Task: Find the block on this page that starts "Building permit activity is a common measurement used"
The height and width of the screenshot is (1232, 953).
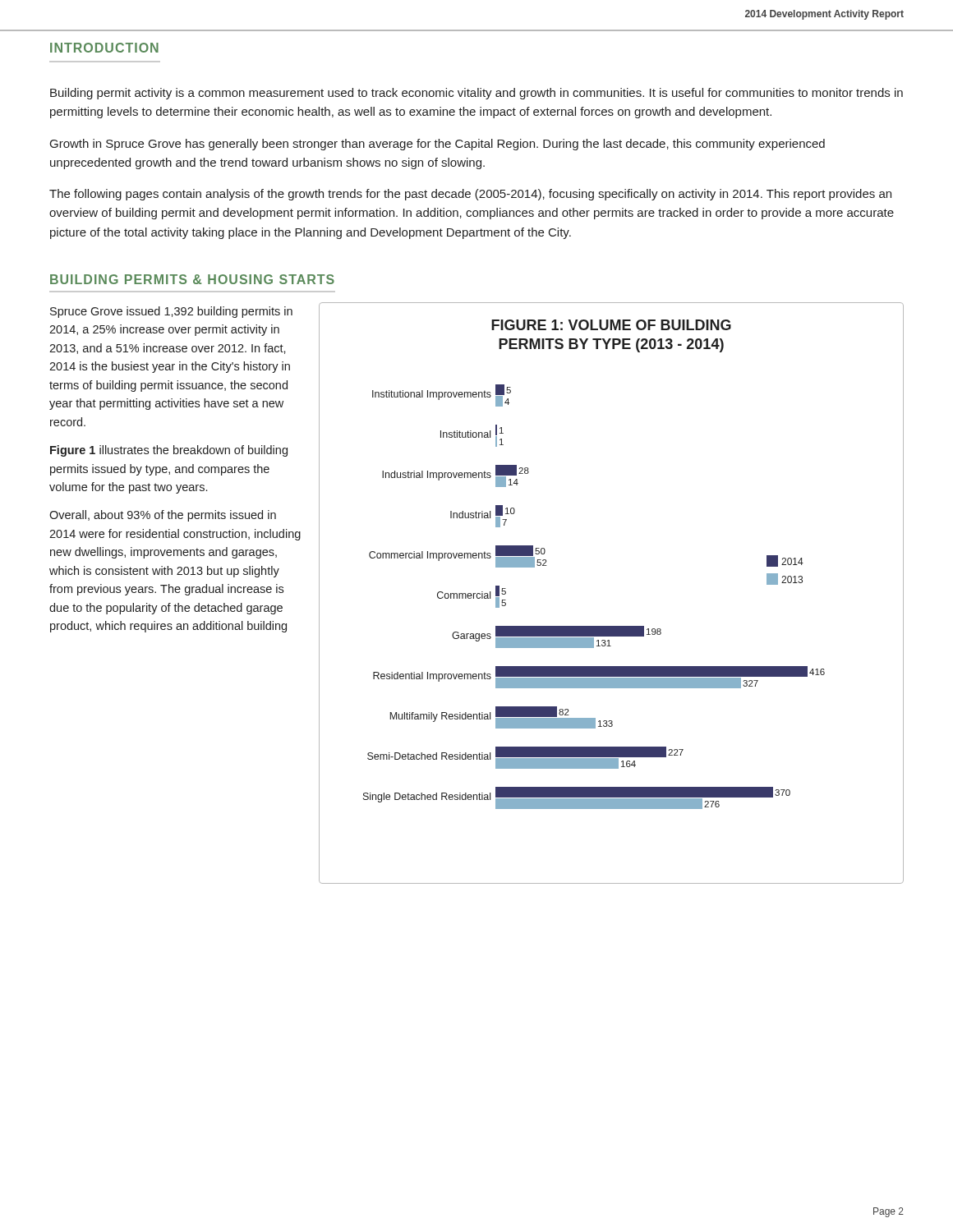Action: pos(476,102)
